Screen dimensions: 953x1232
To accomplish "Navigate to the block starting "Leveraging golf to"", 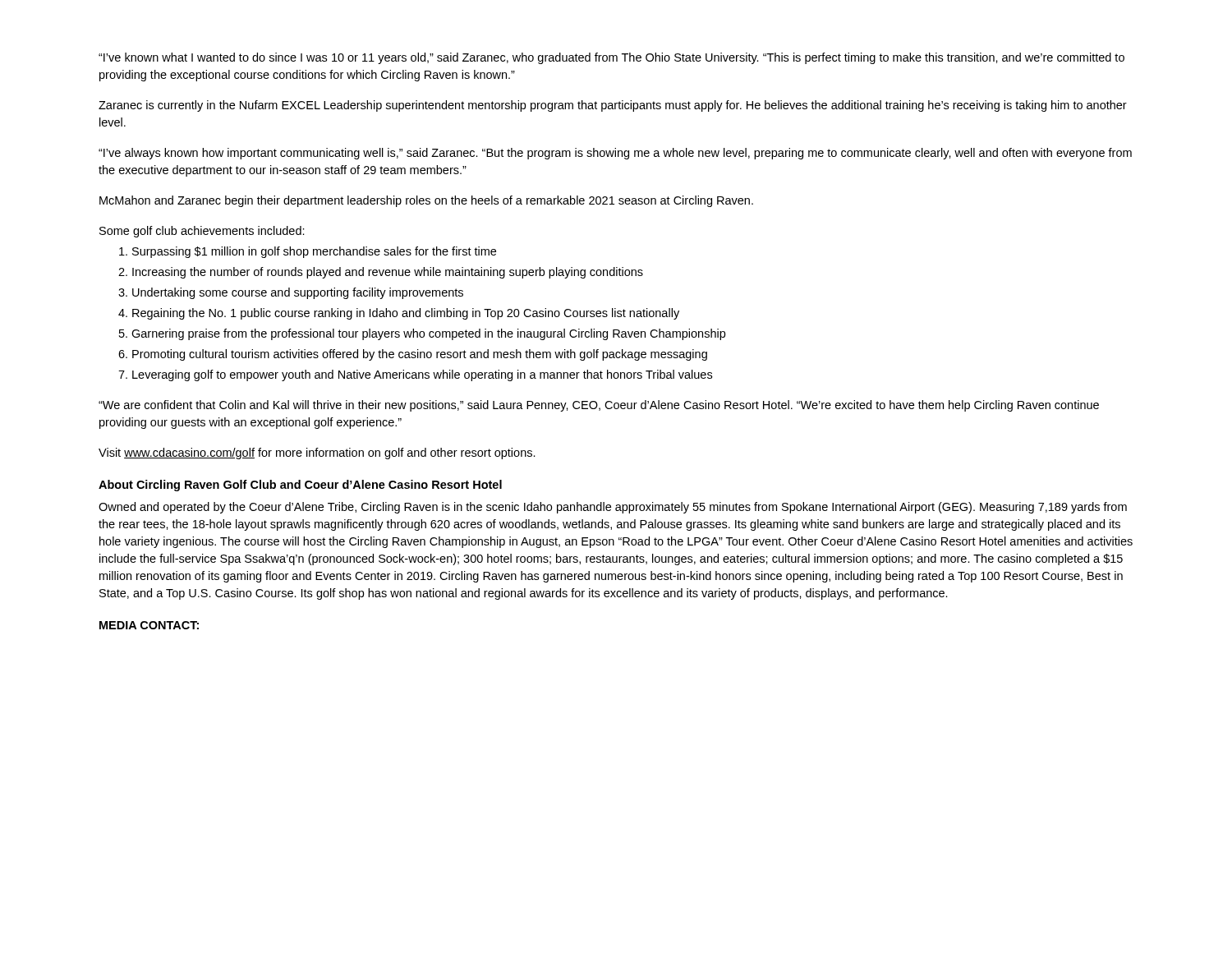I will click(422, 375).
